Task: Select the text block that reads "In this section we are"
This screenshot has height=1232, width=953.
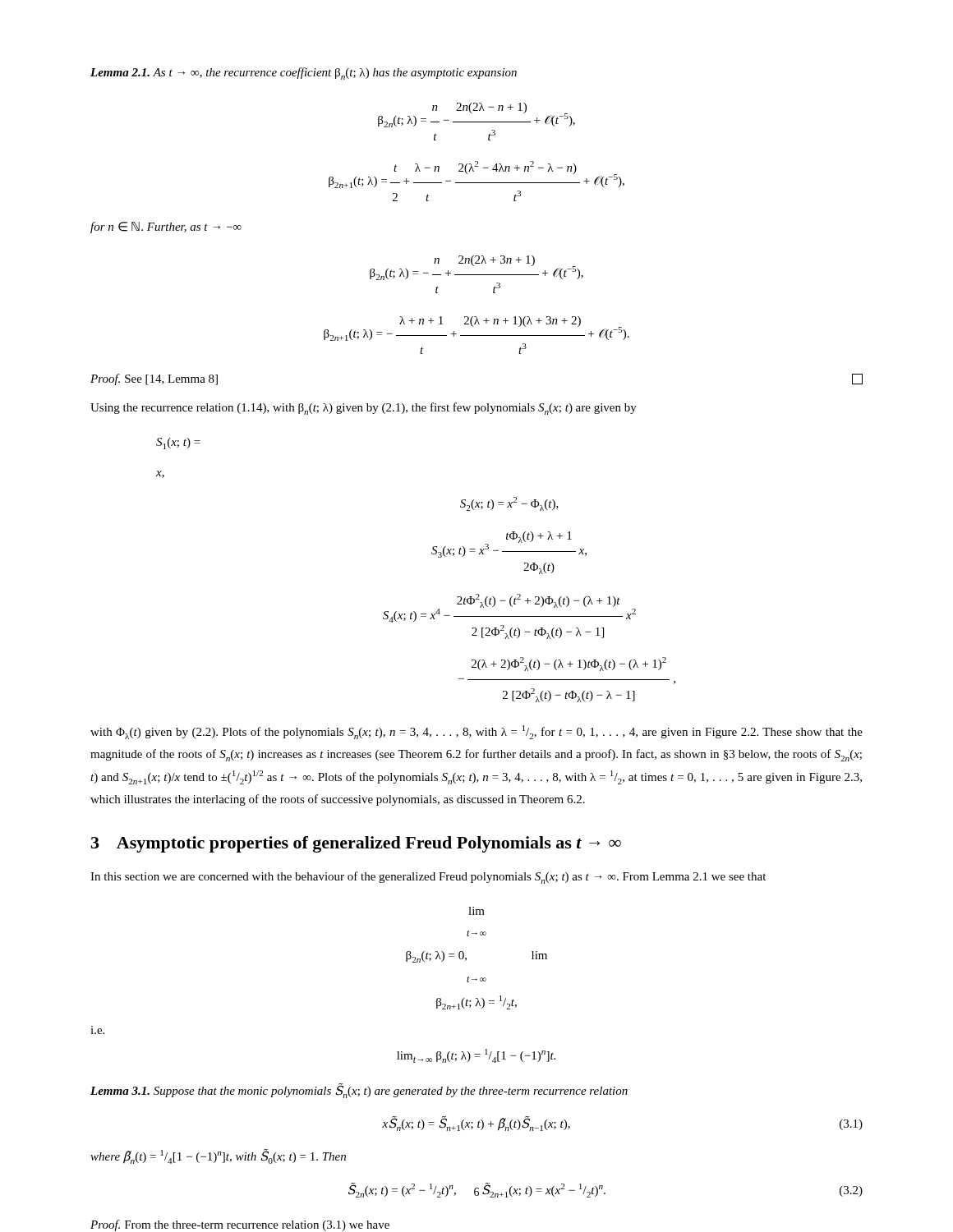Action: (x=428, y=878)
